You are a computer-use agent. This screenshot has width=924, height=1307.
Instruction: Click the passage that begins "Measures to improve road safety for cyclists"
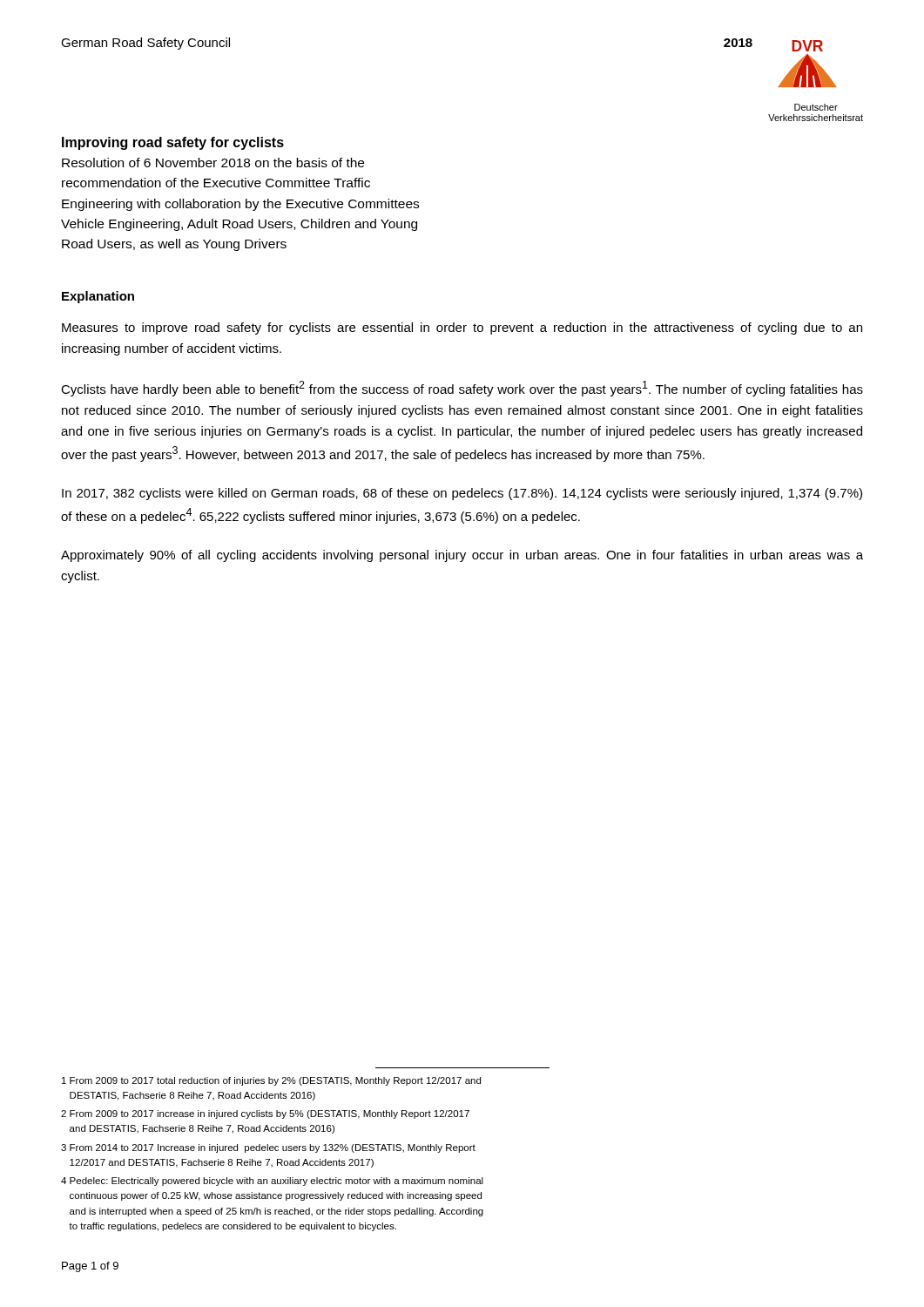click(462, 338)
